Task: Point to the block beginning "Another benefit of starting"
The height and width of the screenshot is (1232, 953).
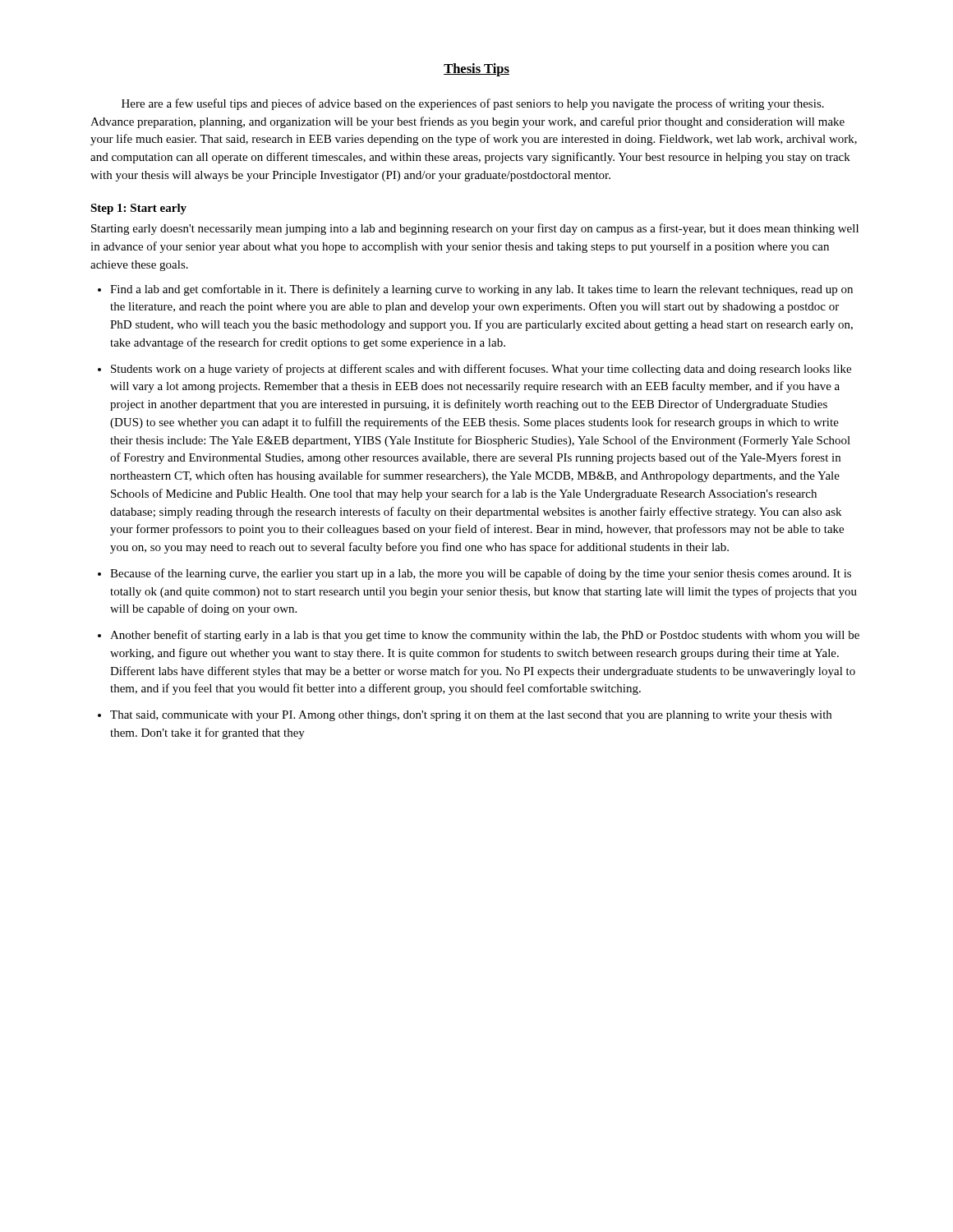Action: coord(485,662)
